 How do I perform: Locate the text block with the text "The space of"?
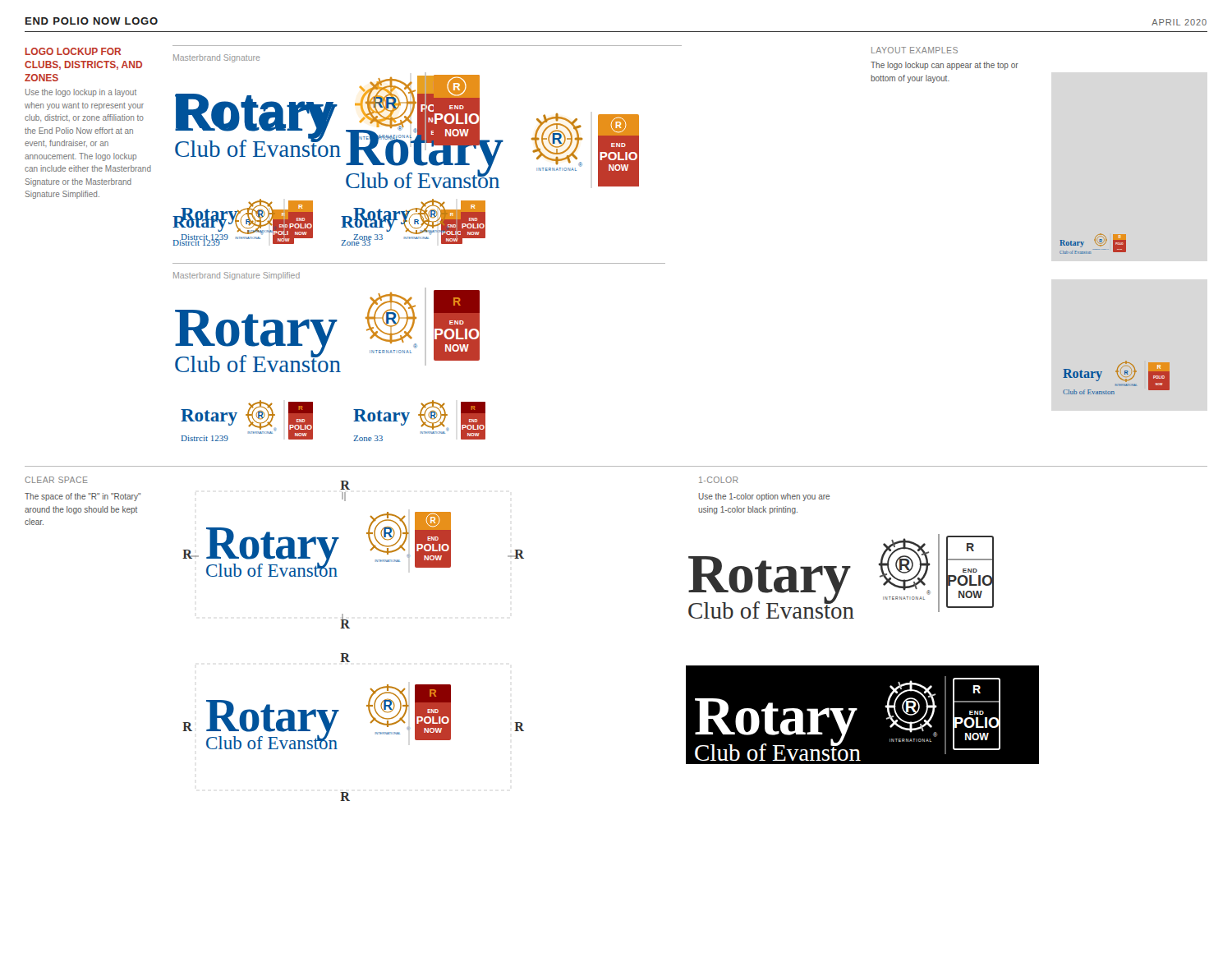coord(83,509)
